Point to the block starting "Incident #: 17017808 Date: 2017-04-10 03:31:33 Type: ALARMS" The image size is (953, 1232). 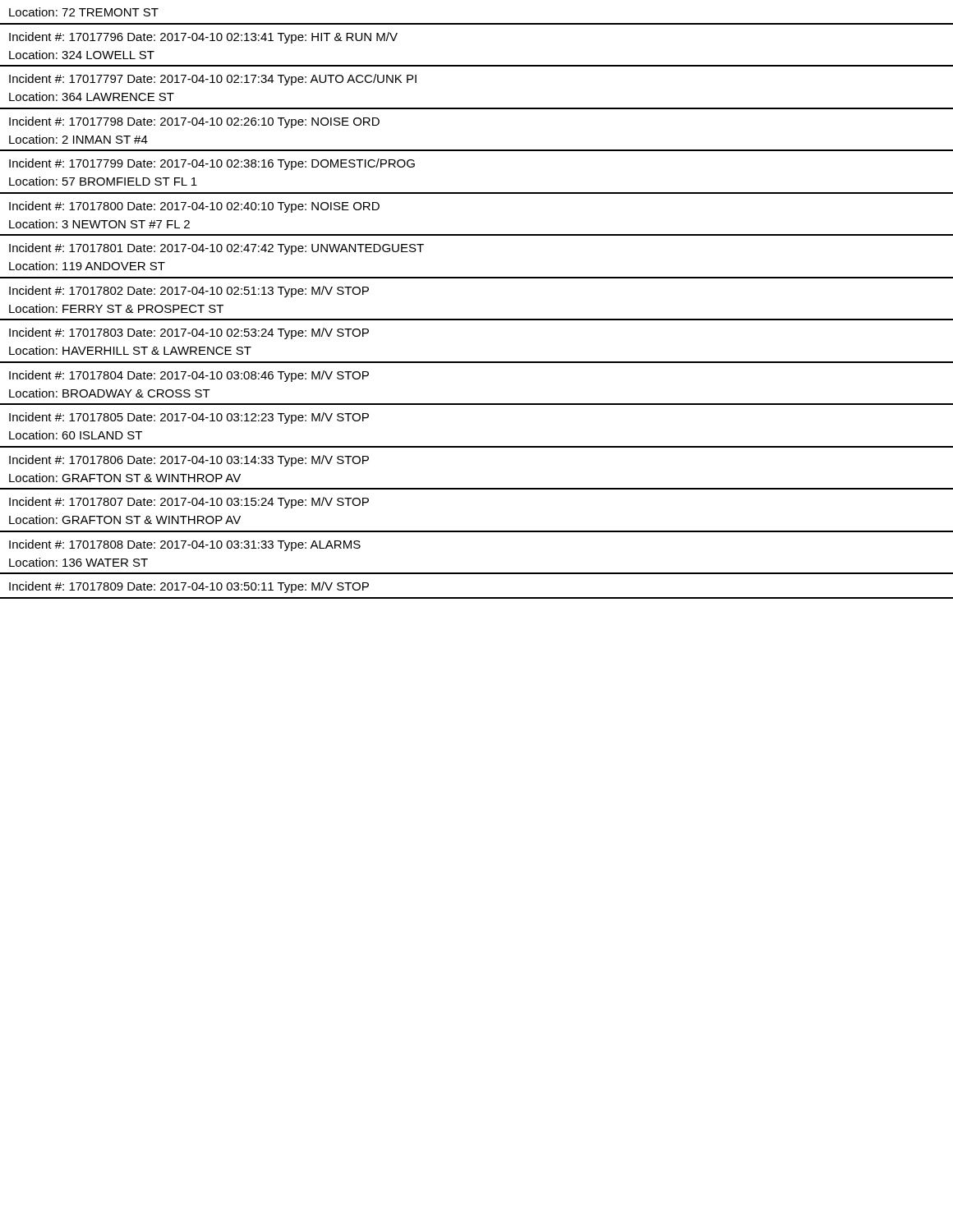[x=185, y=545]
